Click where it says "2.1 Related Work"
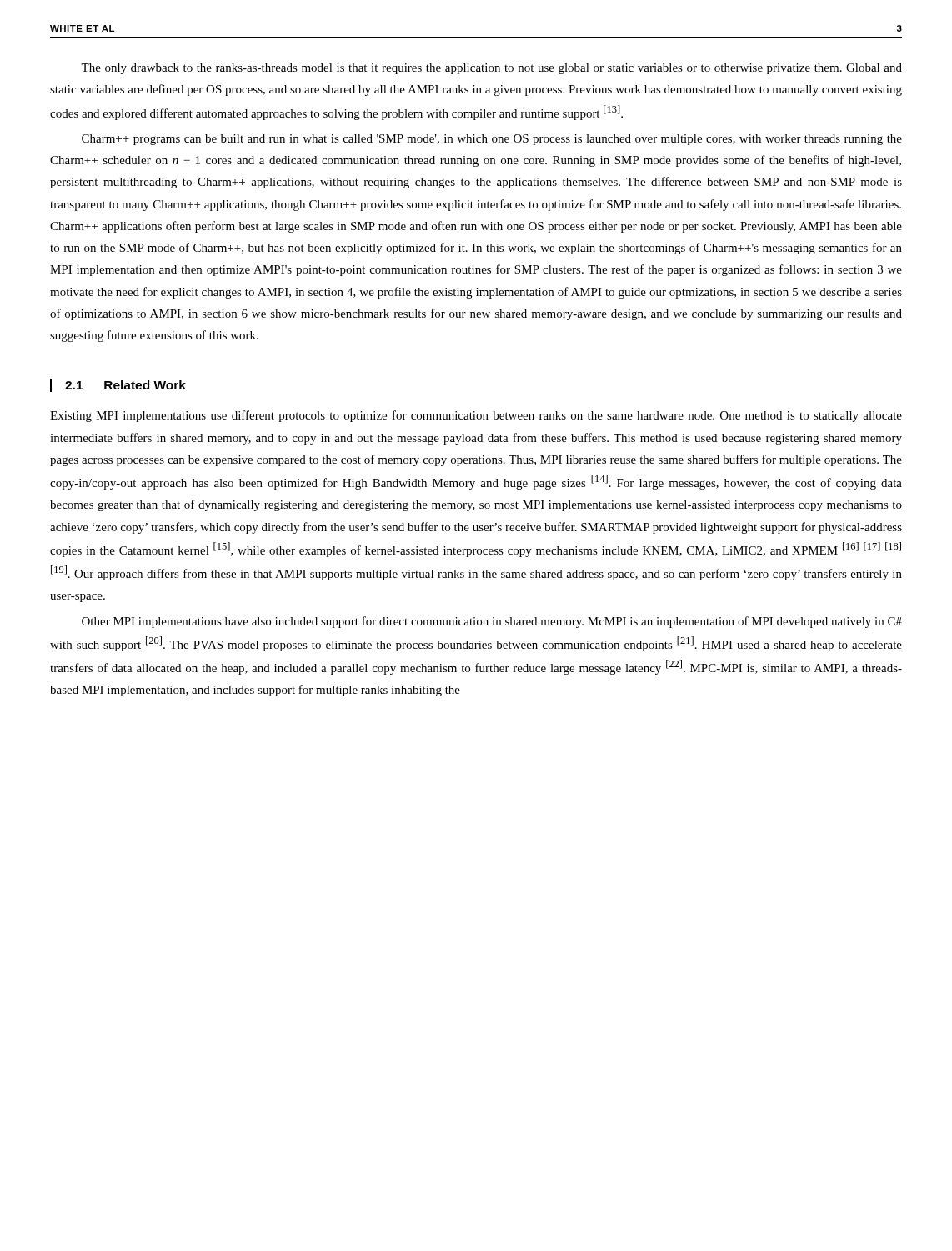952x1251 pixels. (x=118, y=386)
